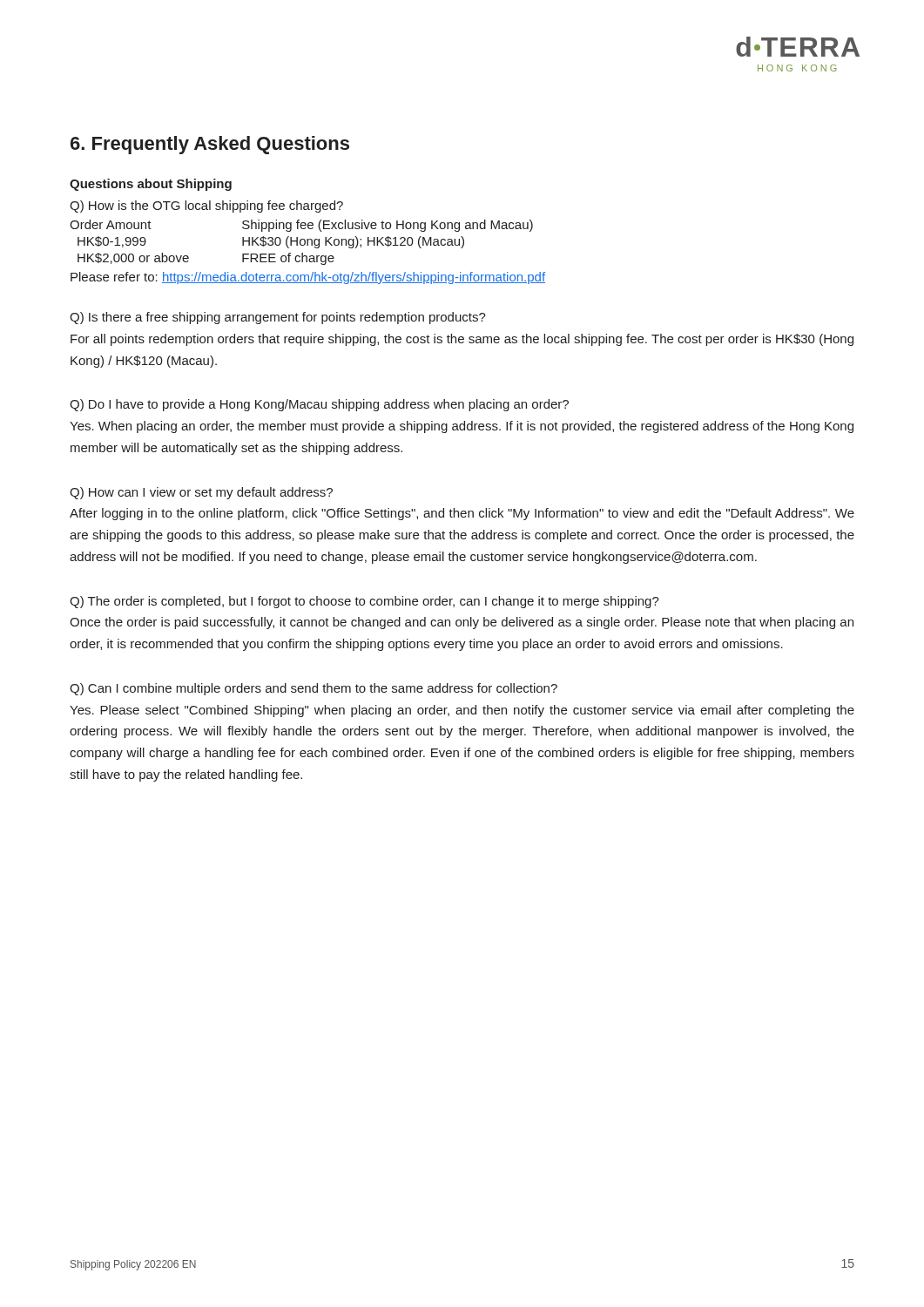Point to the text block starting "Q) Do I have to provide"
Viewport: 924px width, 1307px height.
(x=462, y=426)
